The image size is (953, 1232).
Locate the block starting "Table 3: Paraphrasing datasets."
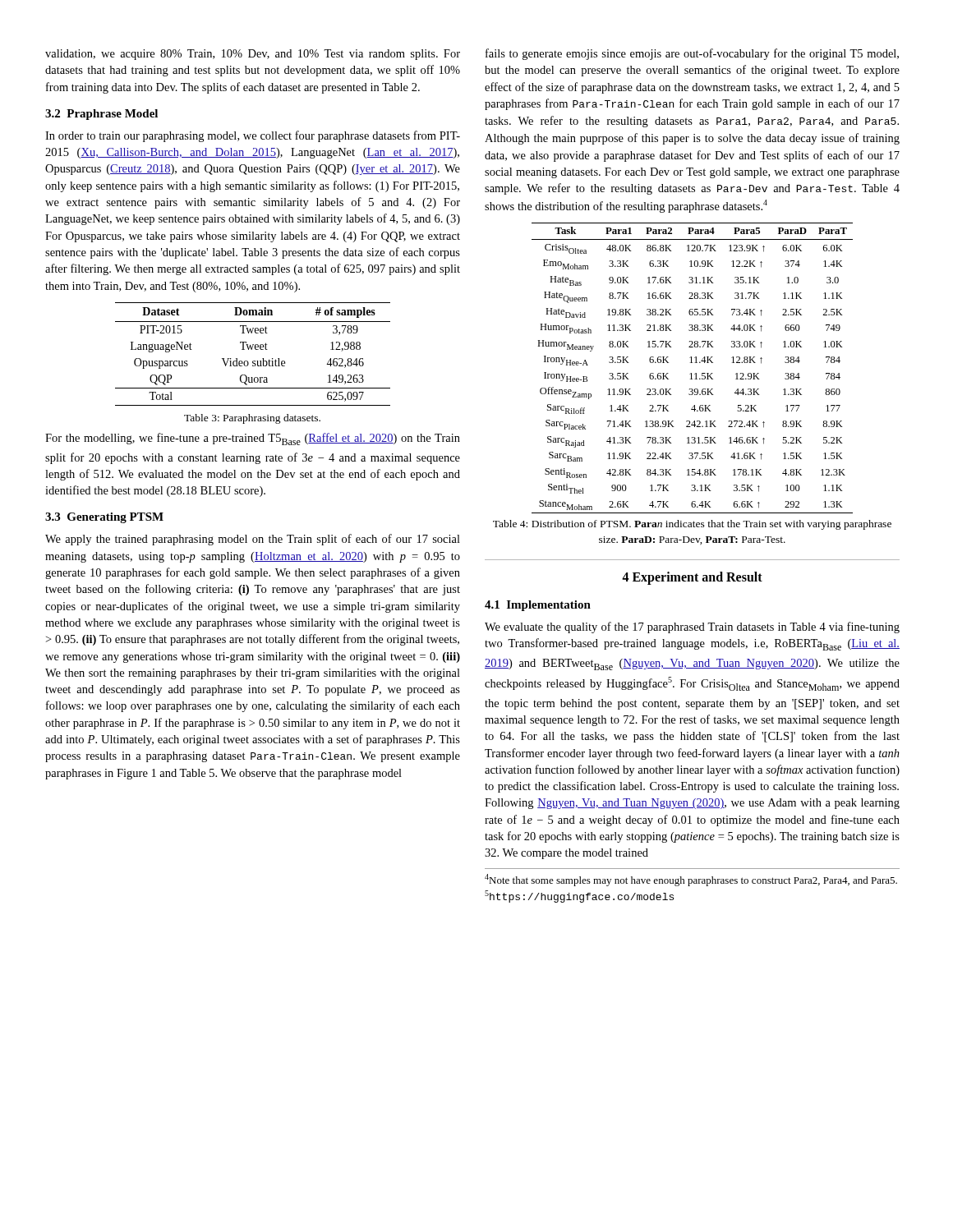coord(253,418)
